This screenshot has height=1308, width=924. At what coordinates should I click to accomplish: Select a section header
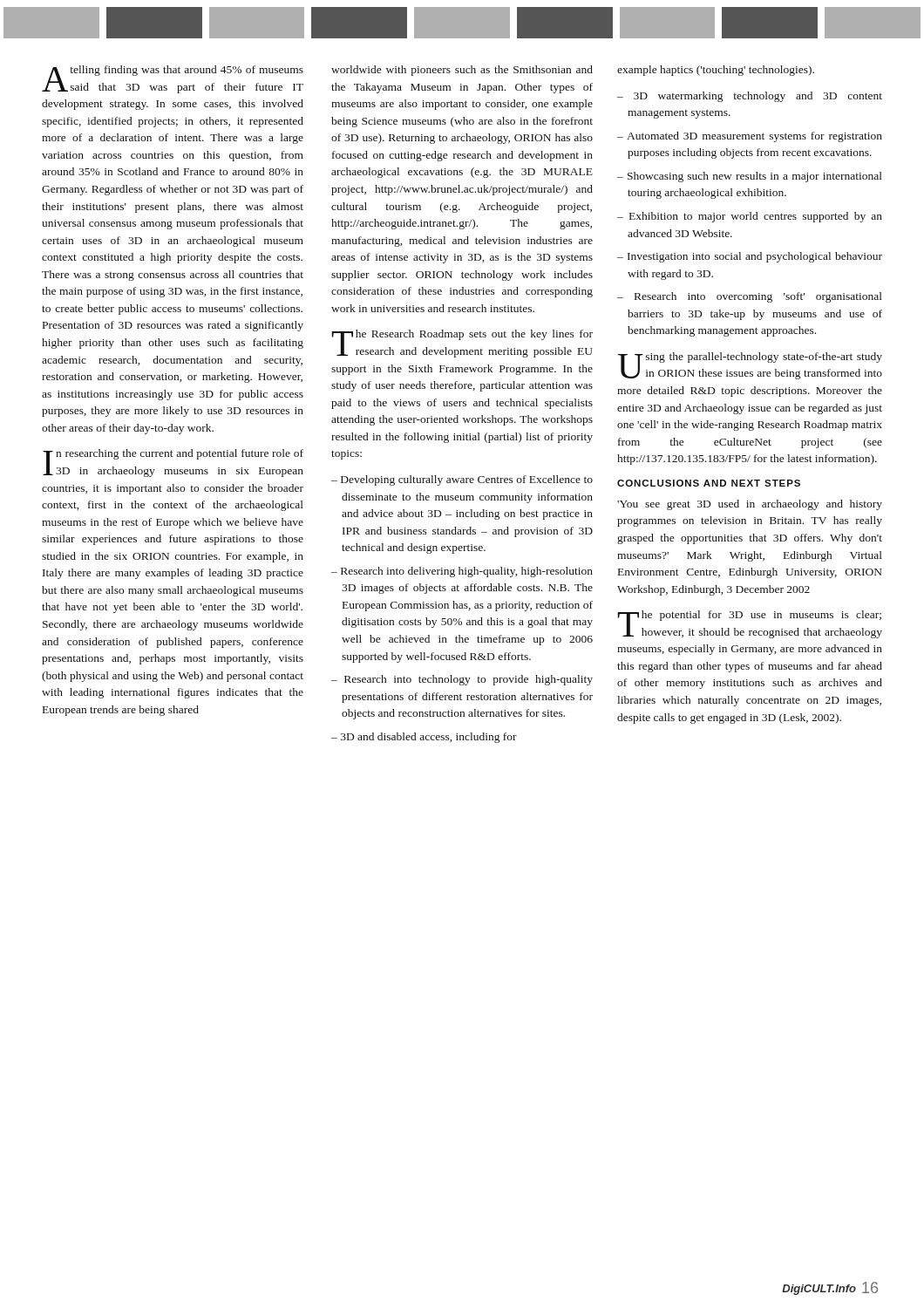709,483
